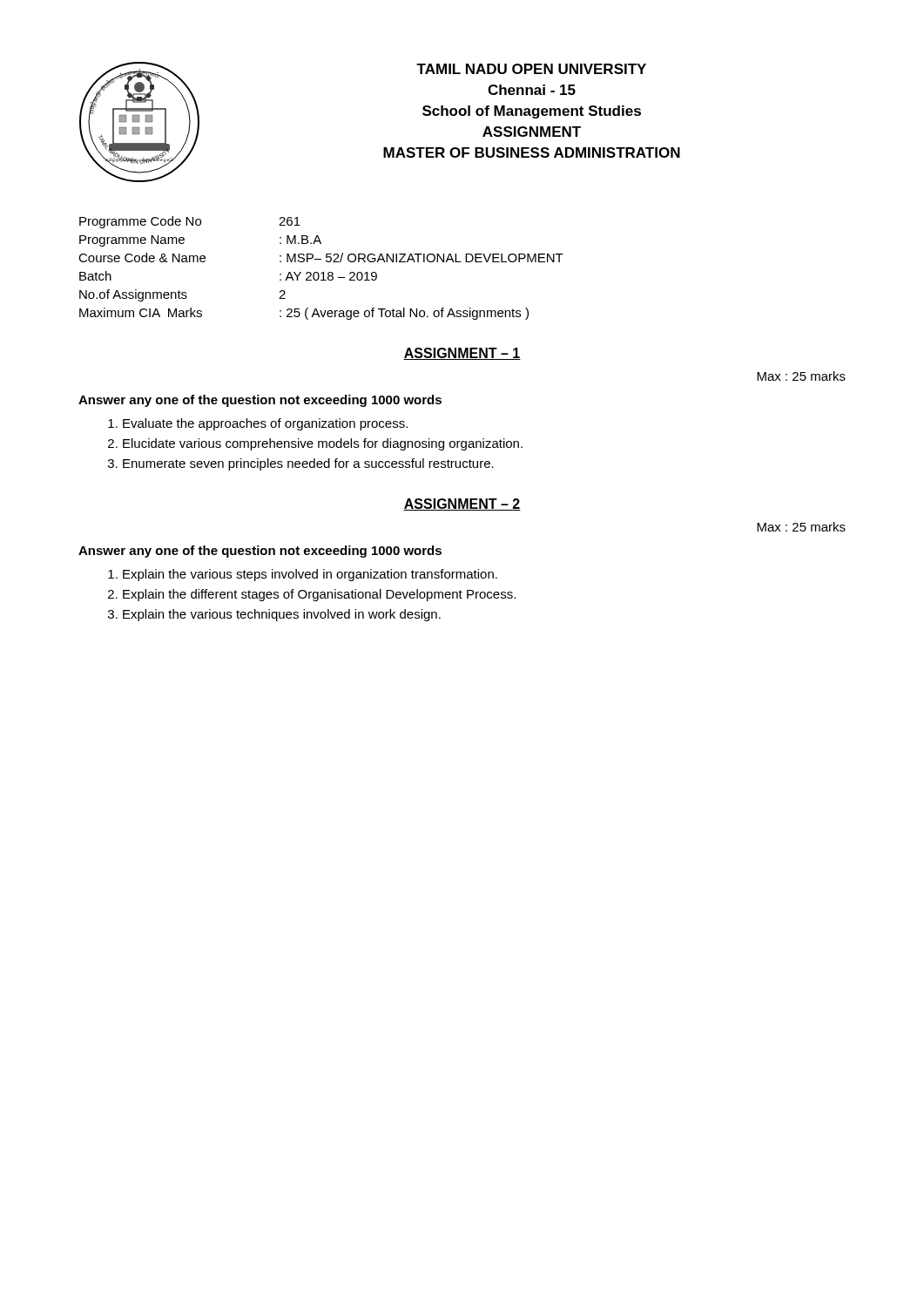Click on the list item that says "Explain the different stages of"
924x1307 pixels.
coord(319,594)
